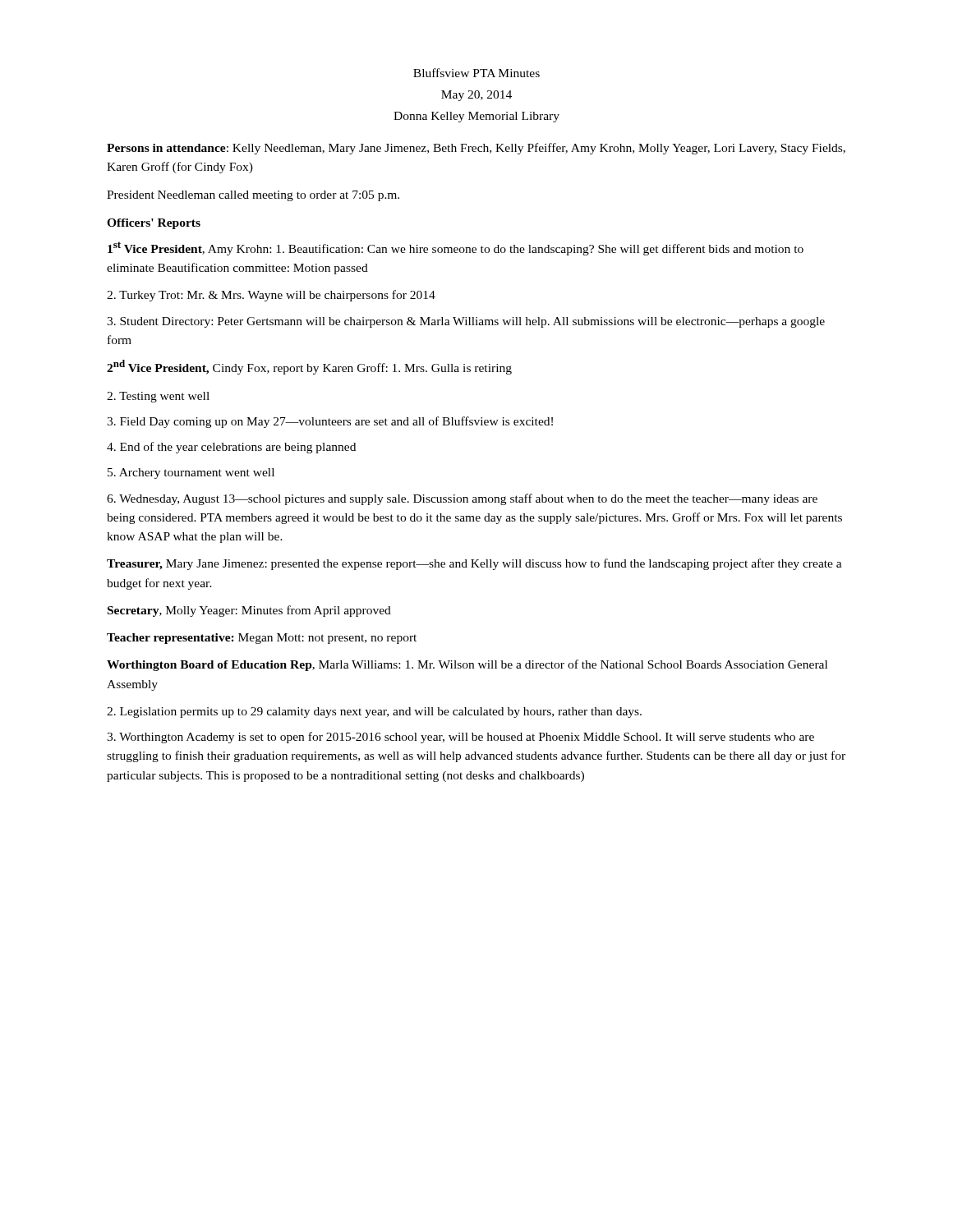Screen dimensions: 1232x953
Task: Point to the block beginning "Worthington Academy is set to open for 2015-2016"
Action: point(476,755)
